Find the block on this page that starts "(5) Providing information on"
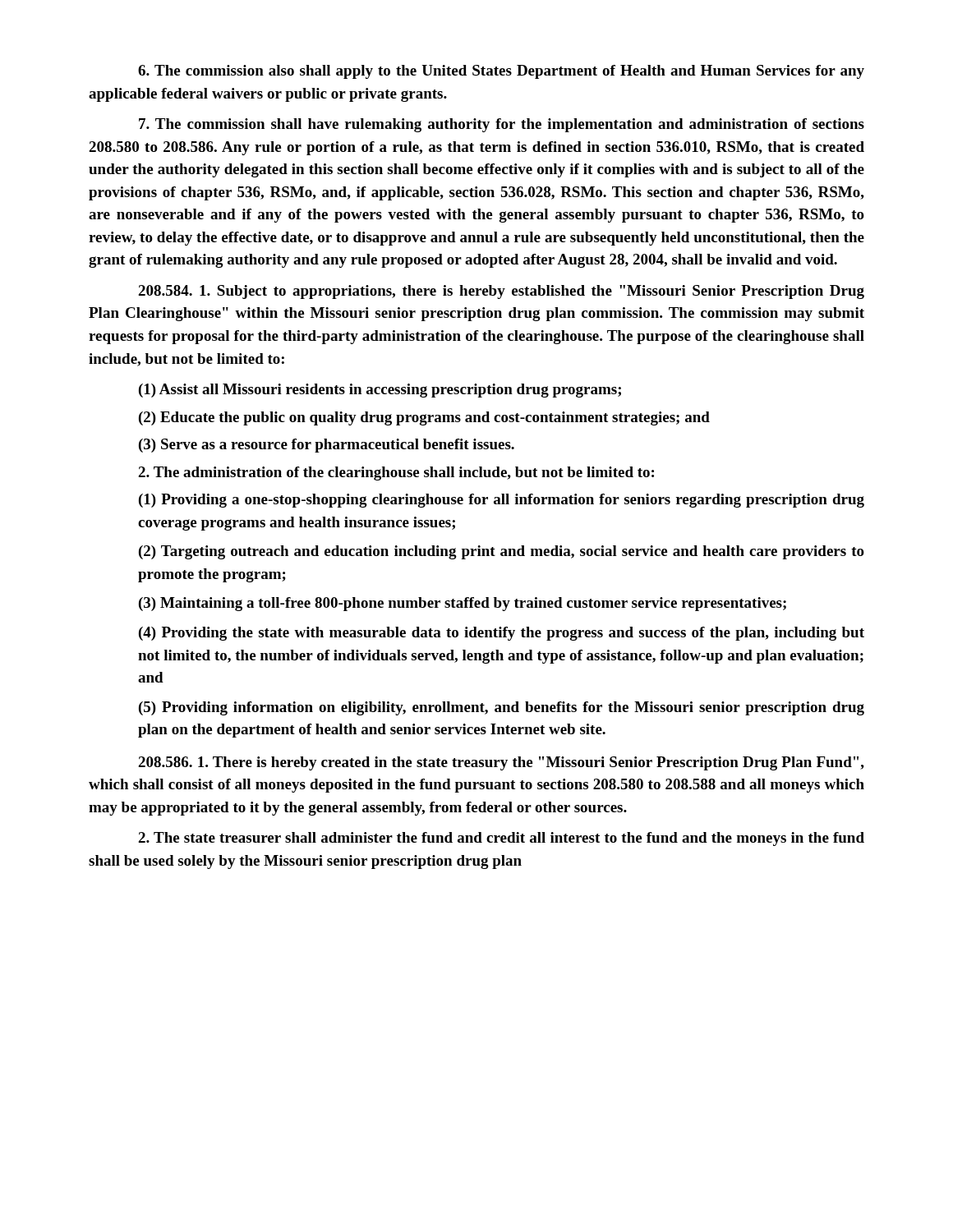This screenshot has height=1232, width=953. (x=501, y=718)
